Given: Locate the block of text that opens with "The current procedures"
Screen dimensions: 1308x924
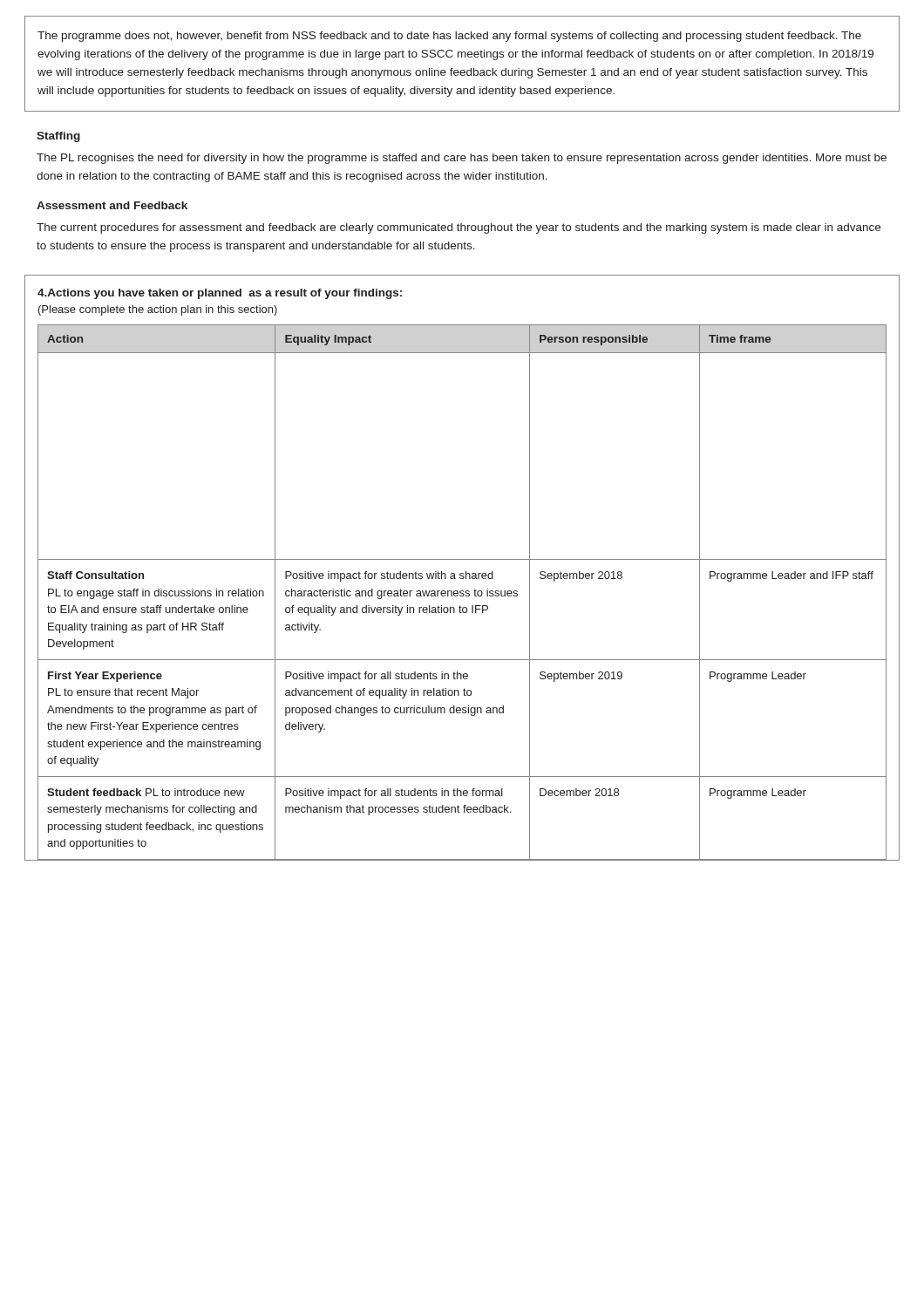Looking at the screenshot, I should 459,237.
